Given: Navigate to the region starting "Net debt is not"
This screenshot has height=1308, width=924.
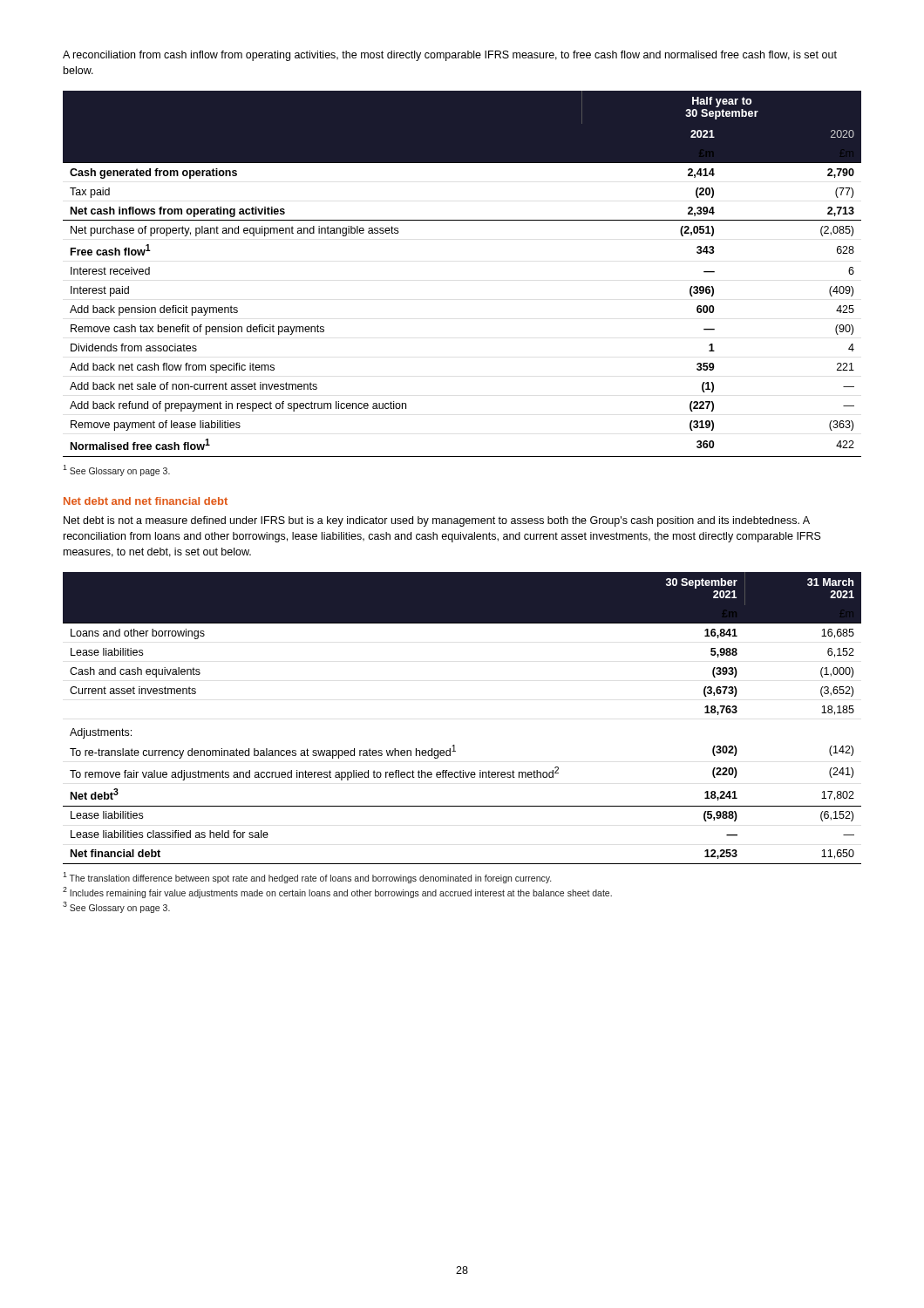Looking at the screenshot, I should pyautogui.click(x=442, y=536).
